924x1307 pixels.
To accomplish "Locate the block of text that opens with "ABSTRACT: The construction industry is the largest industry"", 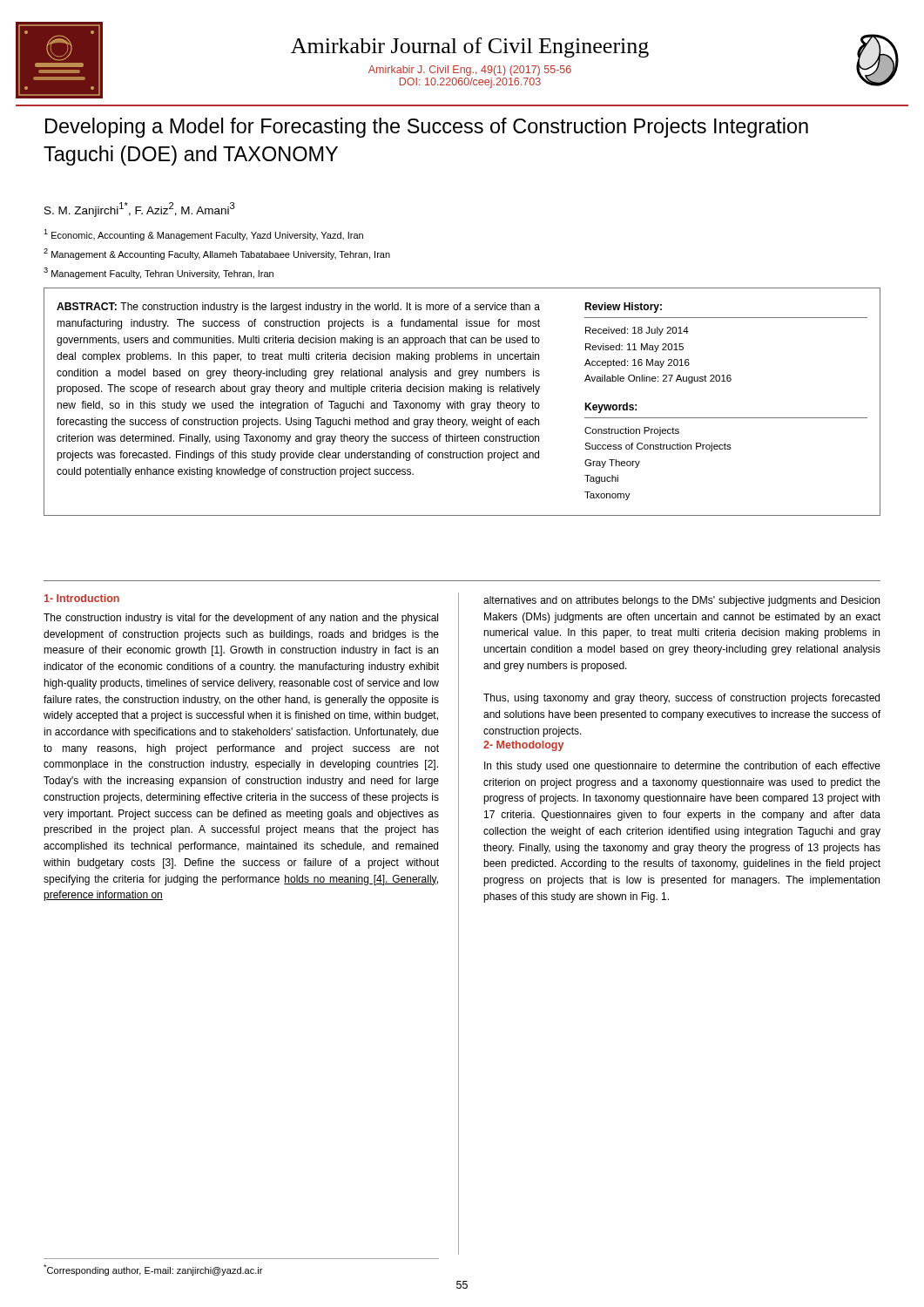I will 462,401.
